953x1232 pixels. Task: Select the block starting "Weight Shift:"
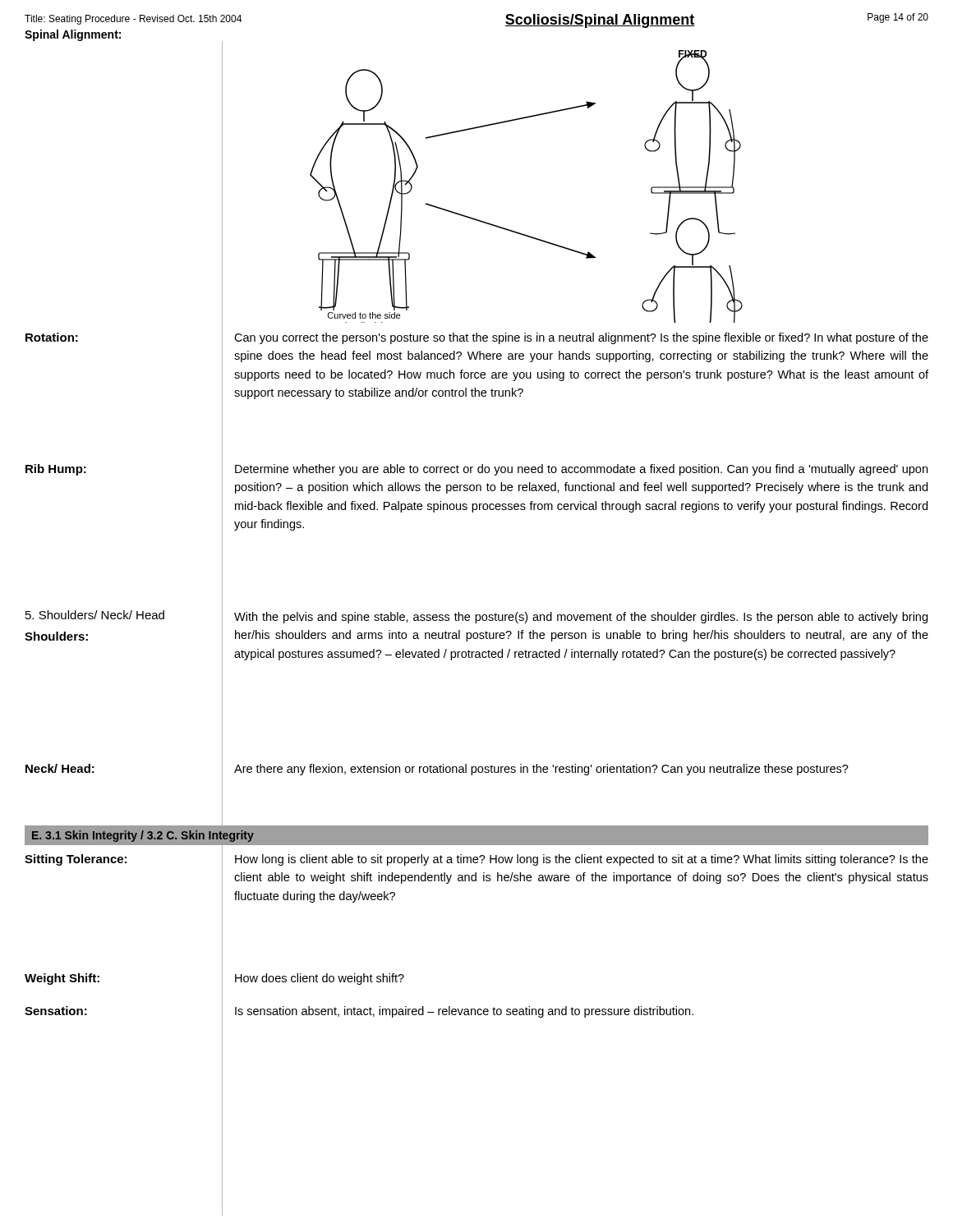pyautogui.click(x=63, y=978)
